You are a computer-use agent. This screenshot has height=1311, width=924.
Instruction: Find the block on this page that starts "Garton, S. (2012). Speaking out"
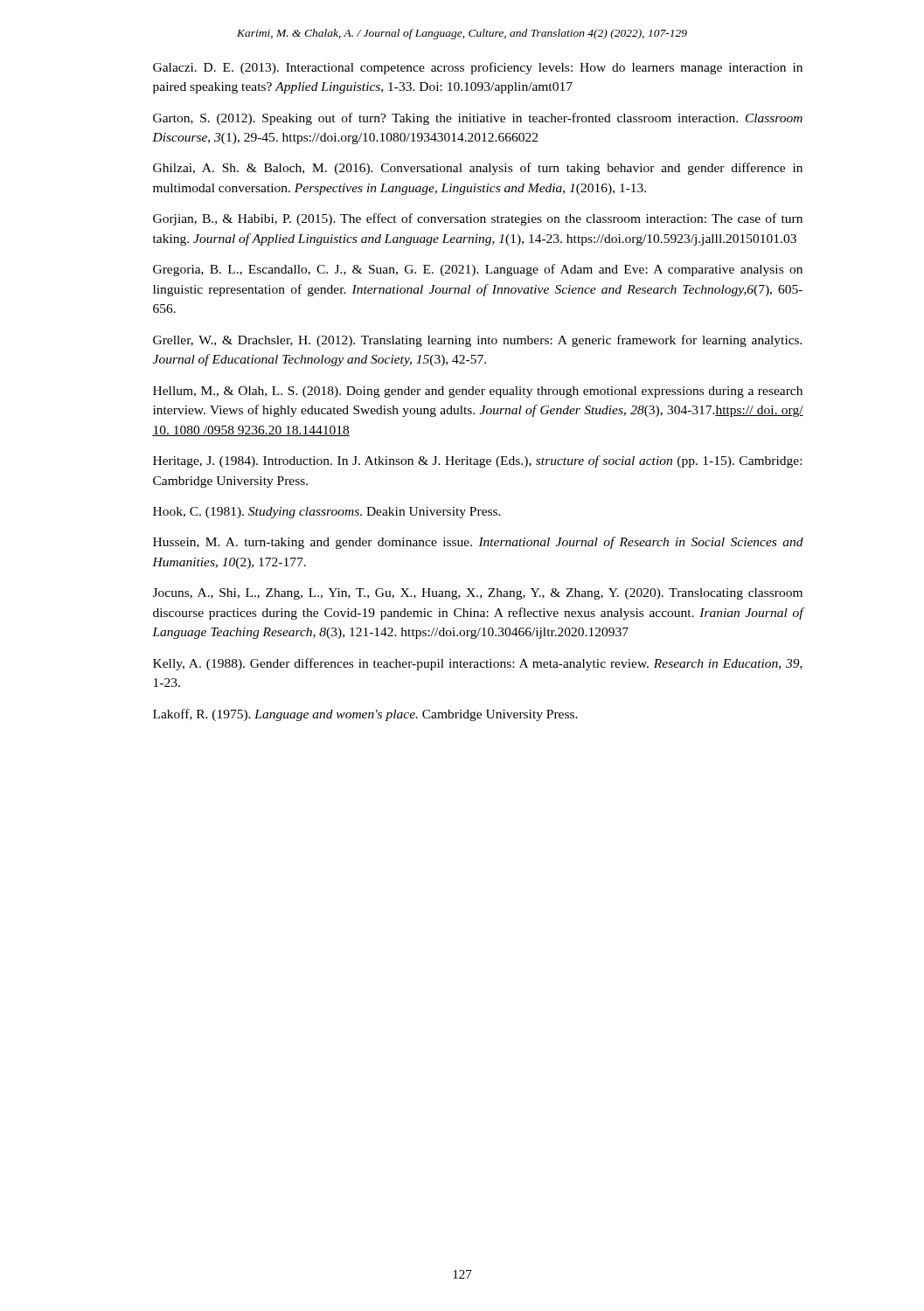click(x=462, y=128)
